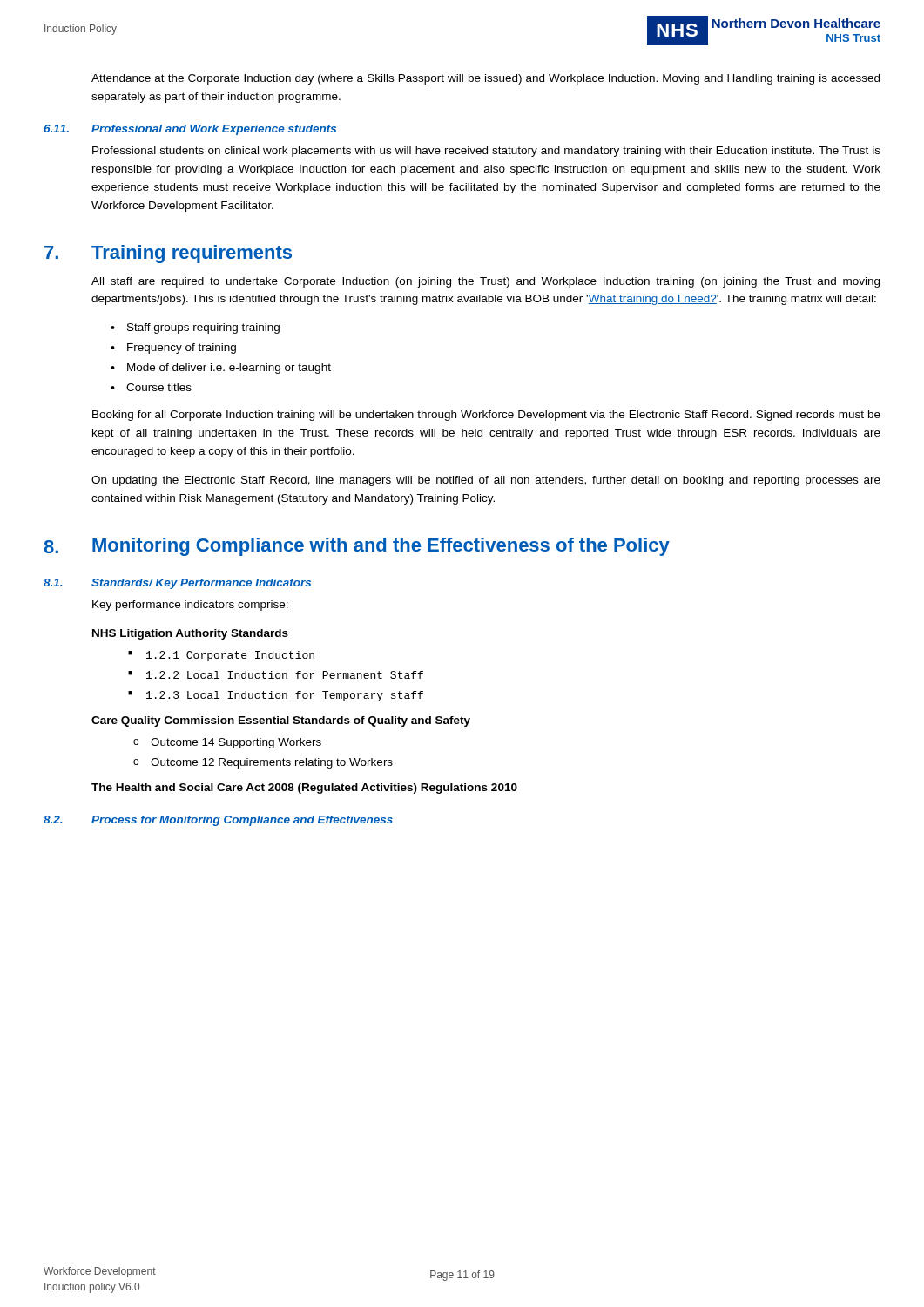This screenshot has height=1307, width=924.
Task: Find the section header that reads "8.1. Standards/ Key Performance Indicators"
Action: (178, 582)
